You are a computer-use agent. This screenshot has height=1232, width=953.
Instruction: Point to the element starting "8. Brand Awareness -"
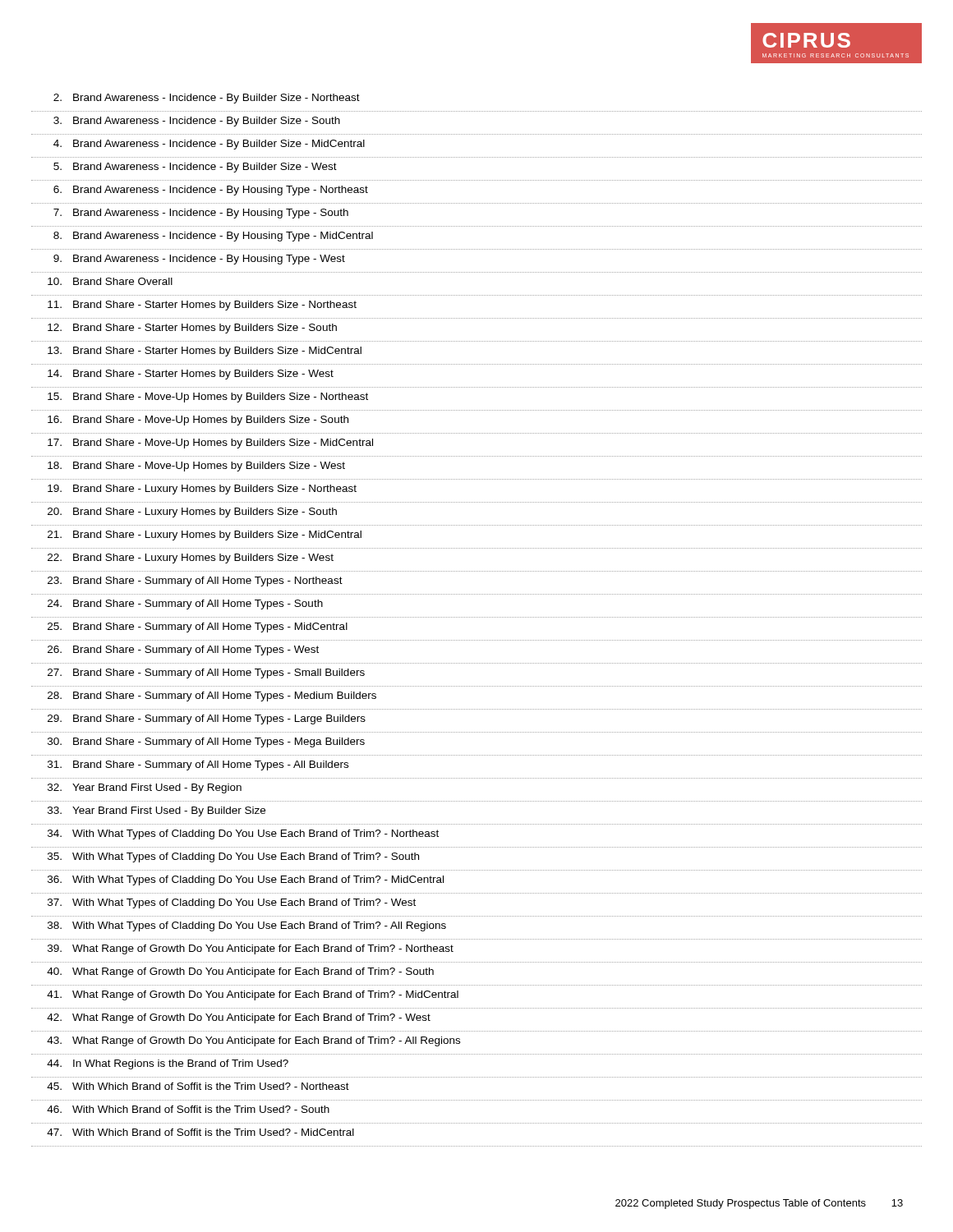476,235
